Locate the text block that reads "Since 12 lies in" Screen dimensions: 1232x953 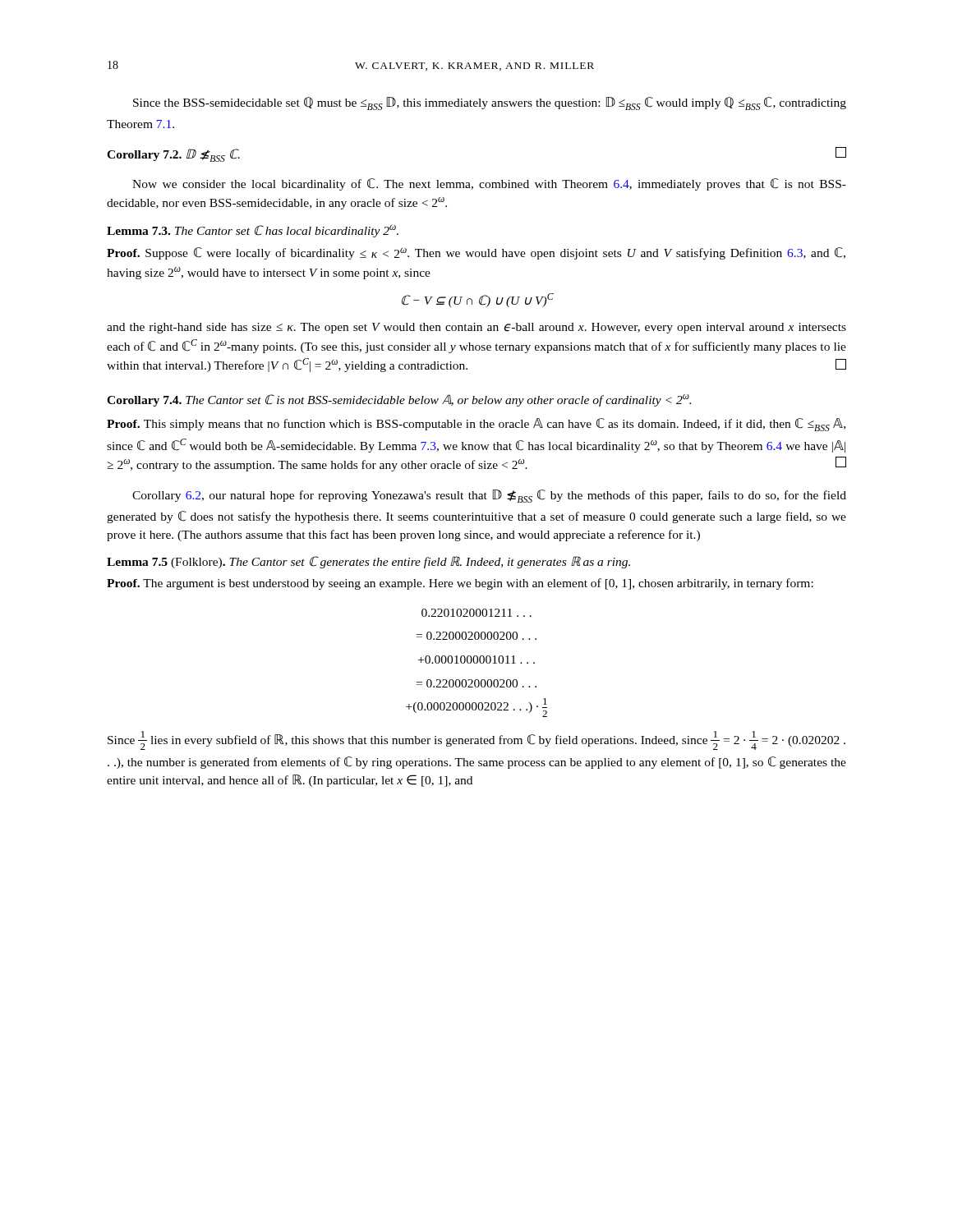pyautogui.click(x=476, y=758)
